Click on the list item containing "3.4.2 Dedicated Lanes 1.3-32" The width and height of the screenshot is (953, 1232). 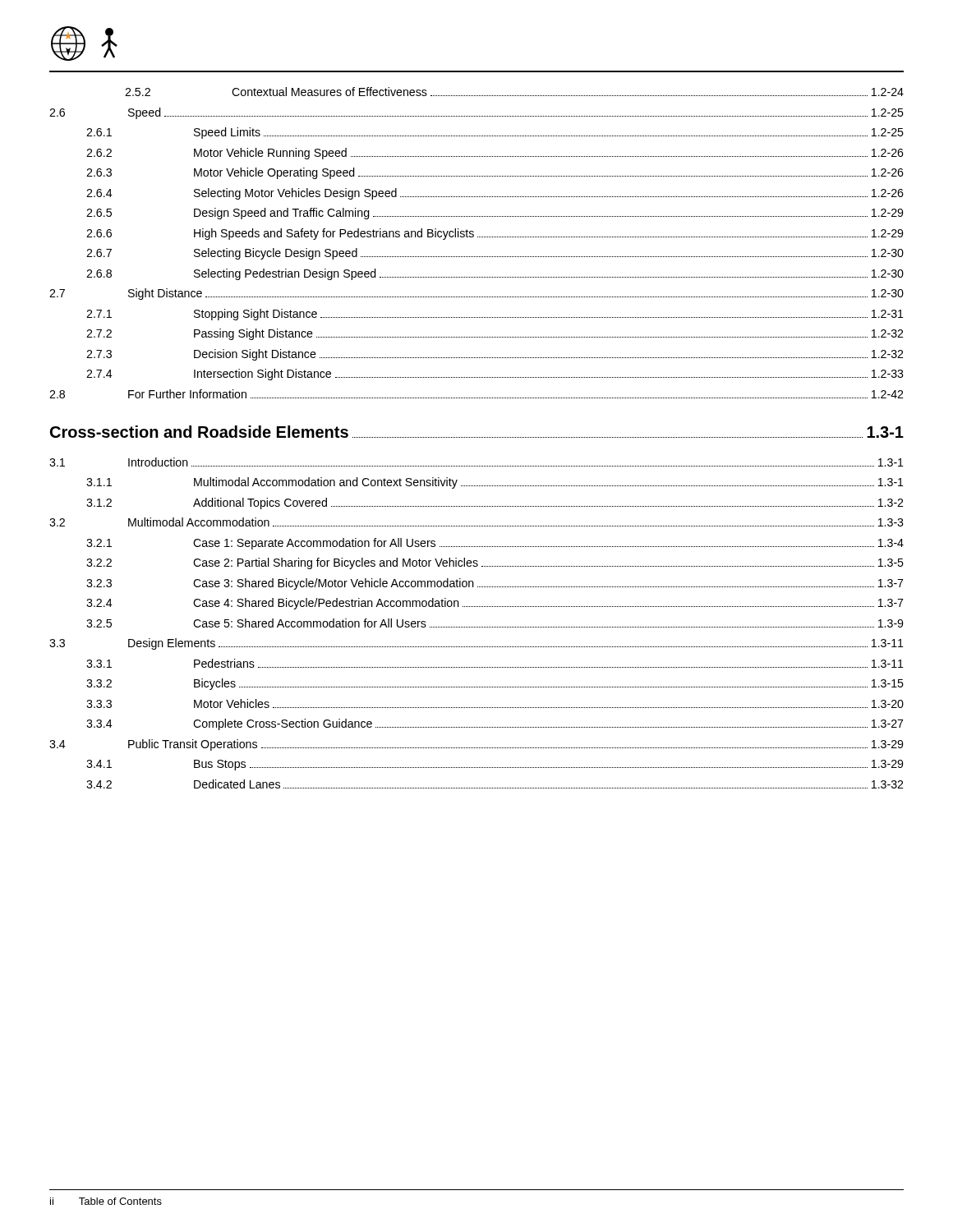[x=495, y=784]
